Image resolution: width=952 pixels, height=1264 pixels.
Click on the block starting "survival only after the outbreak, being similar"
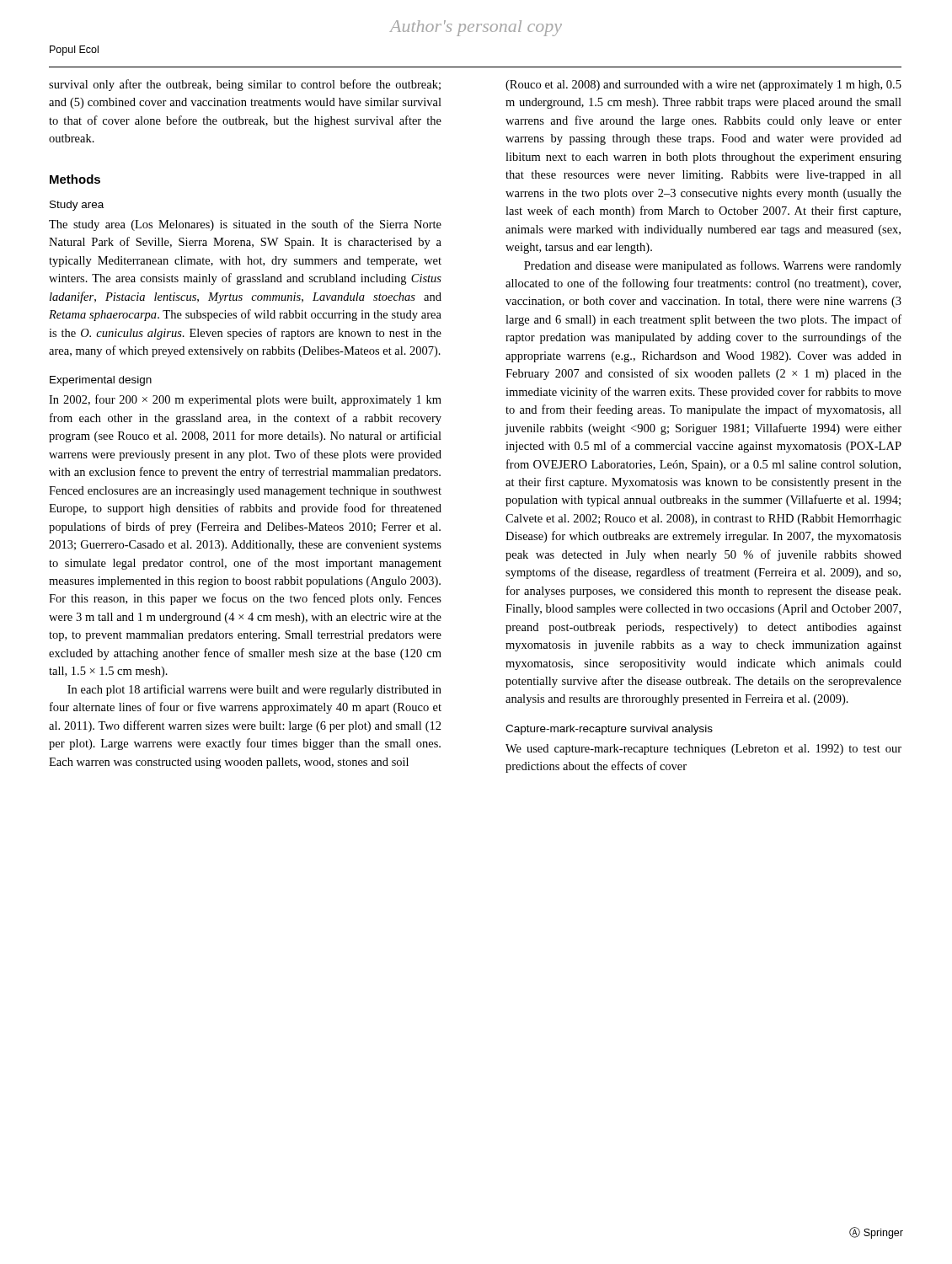coord(245,112)
